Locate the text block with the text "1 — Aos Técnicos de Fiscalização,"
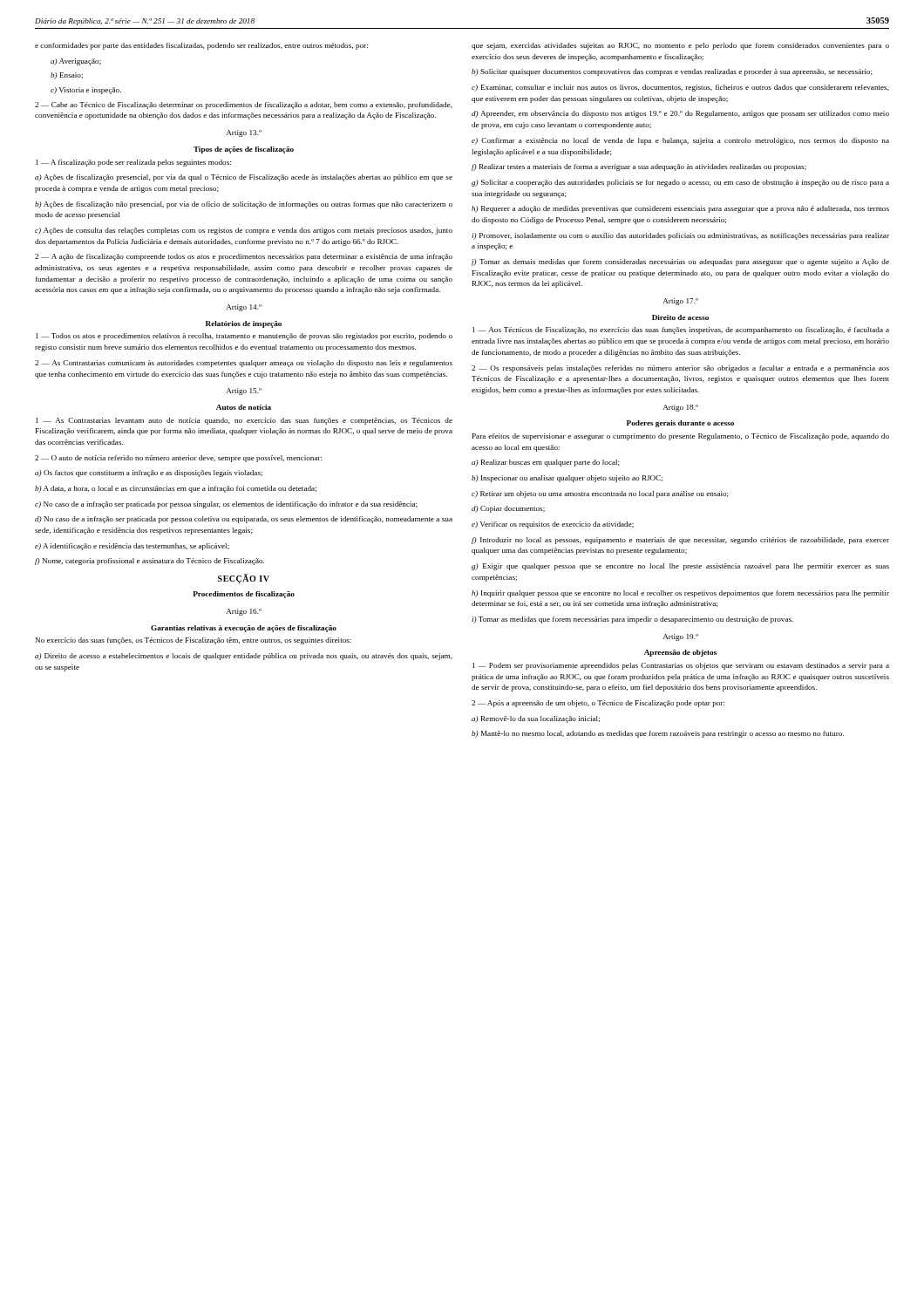The height and width of the screenshot is (1308, 924). (680, 341)
